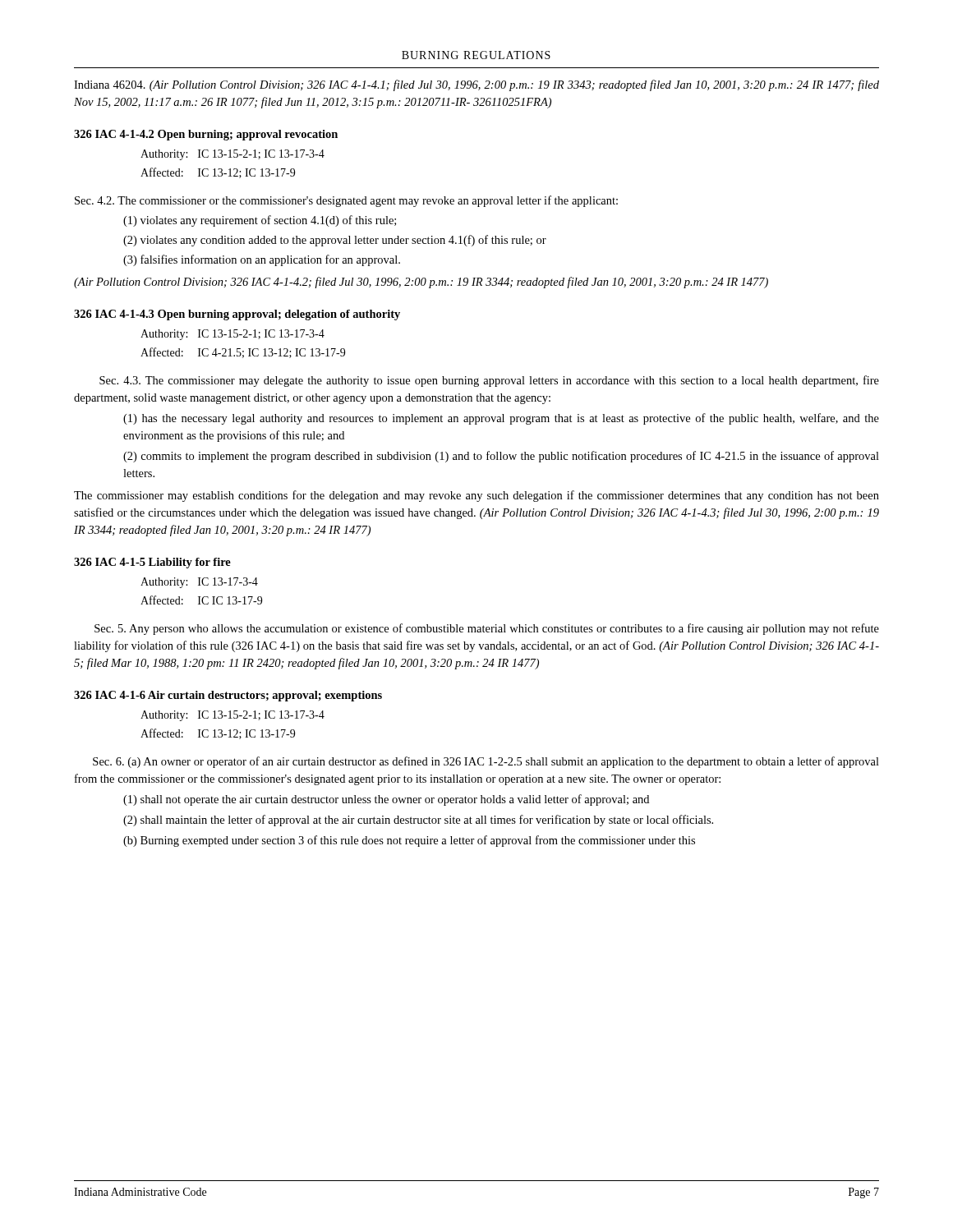953x1232 pixels.
Task: Find the list item that reads "(1) has the necessary legal"
Action: pos(501,427)
